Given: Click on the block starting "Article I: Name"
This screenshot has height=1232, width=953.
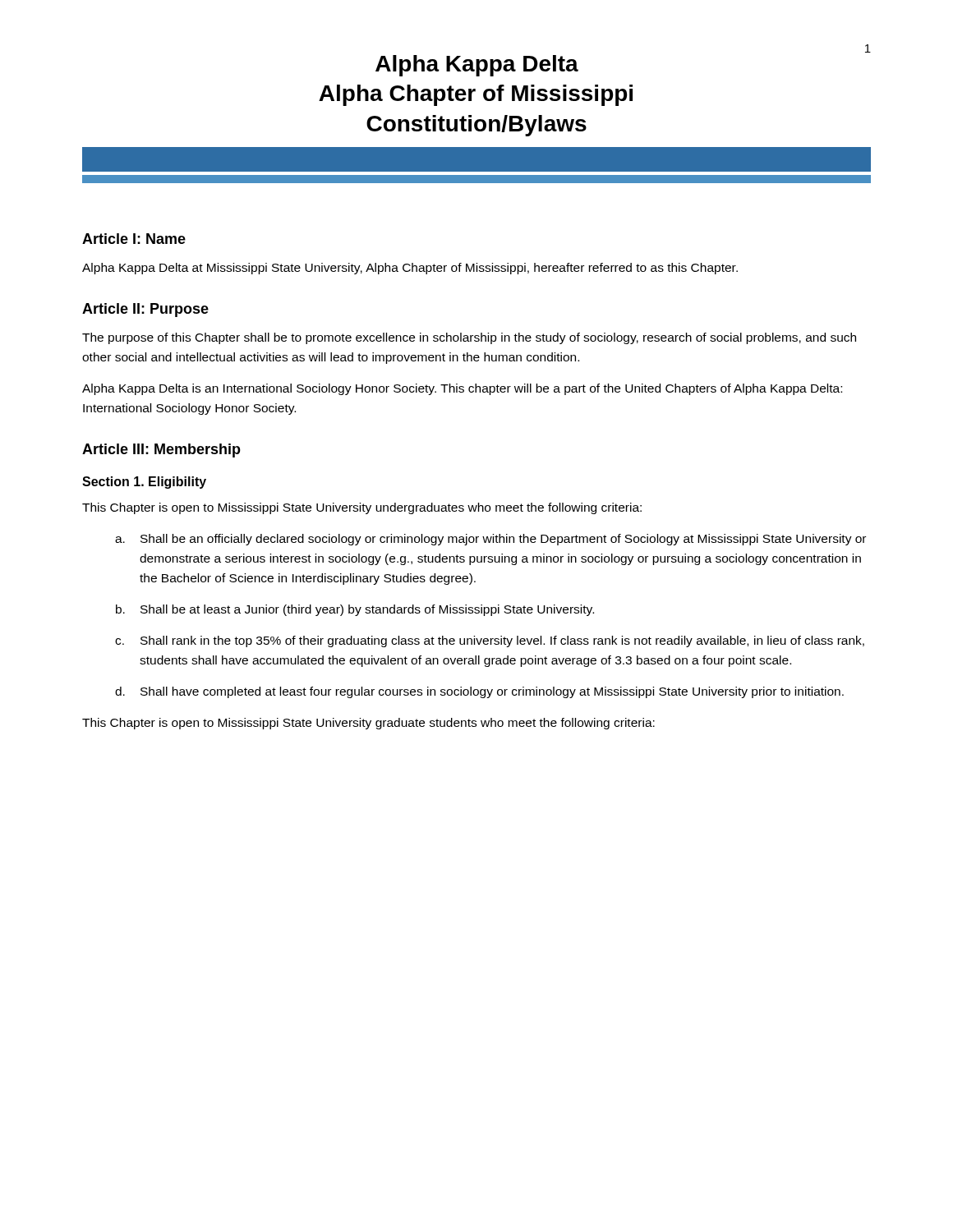Looking at the screenshot, I should pyautogui.click(x=134, y=239).
